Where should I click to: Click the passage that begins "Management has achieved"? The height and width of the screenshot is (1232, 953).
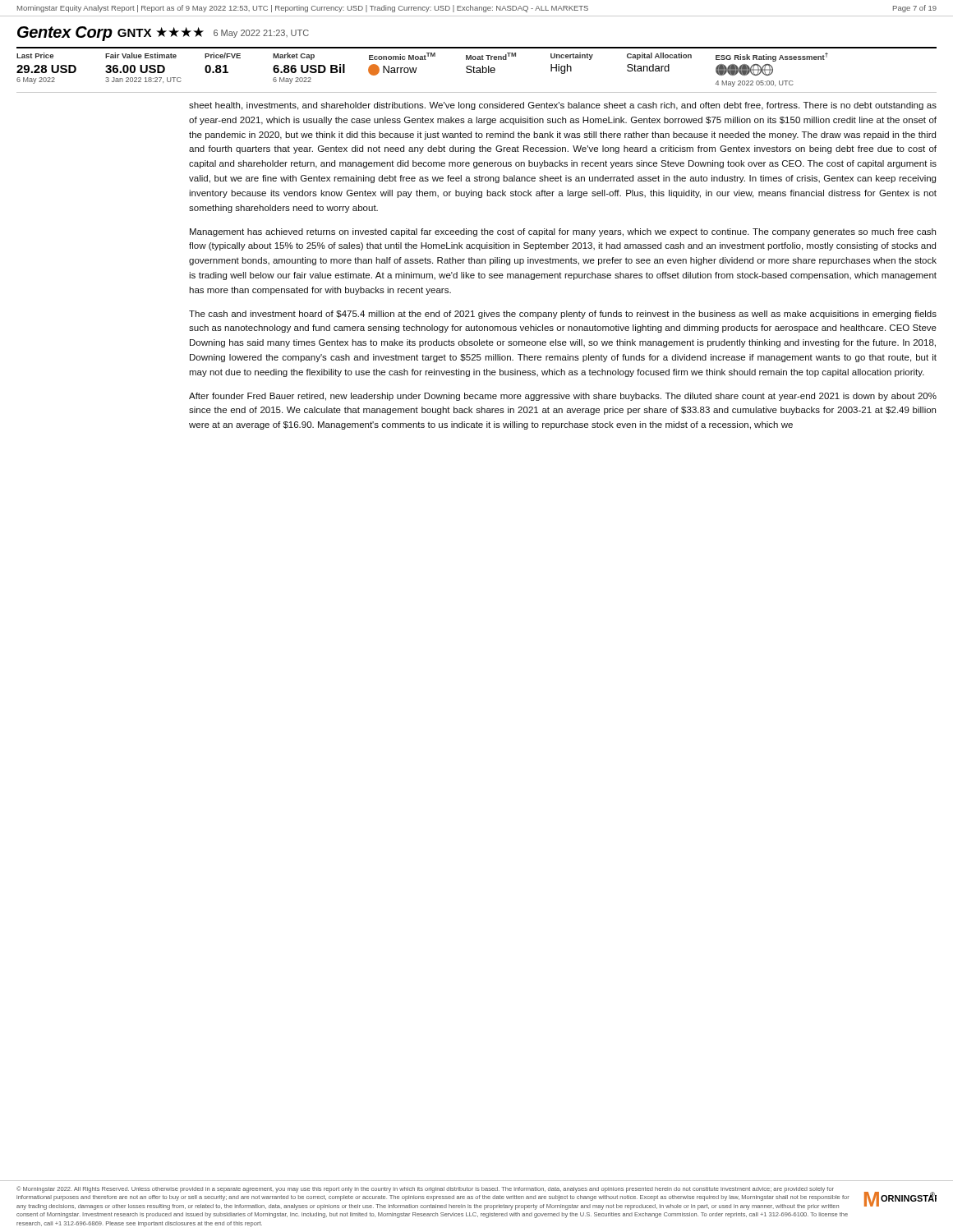[x=563, y=261]
